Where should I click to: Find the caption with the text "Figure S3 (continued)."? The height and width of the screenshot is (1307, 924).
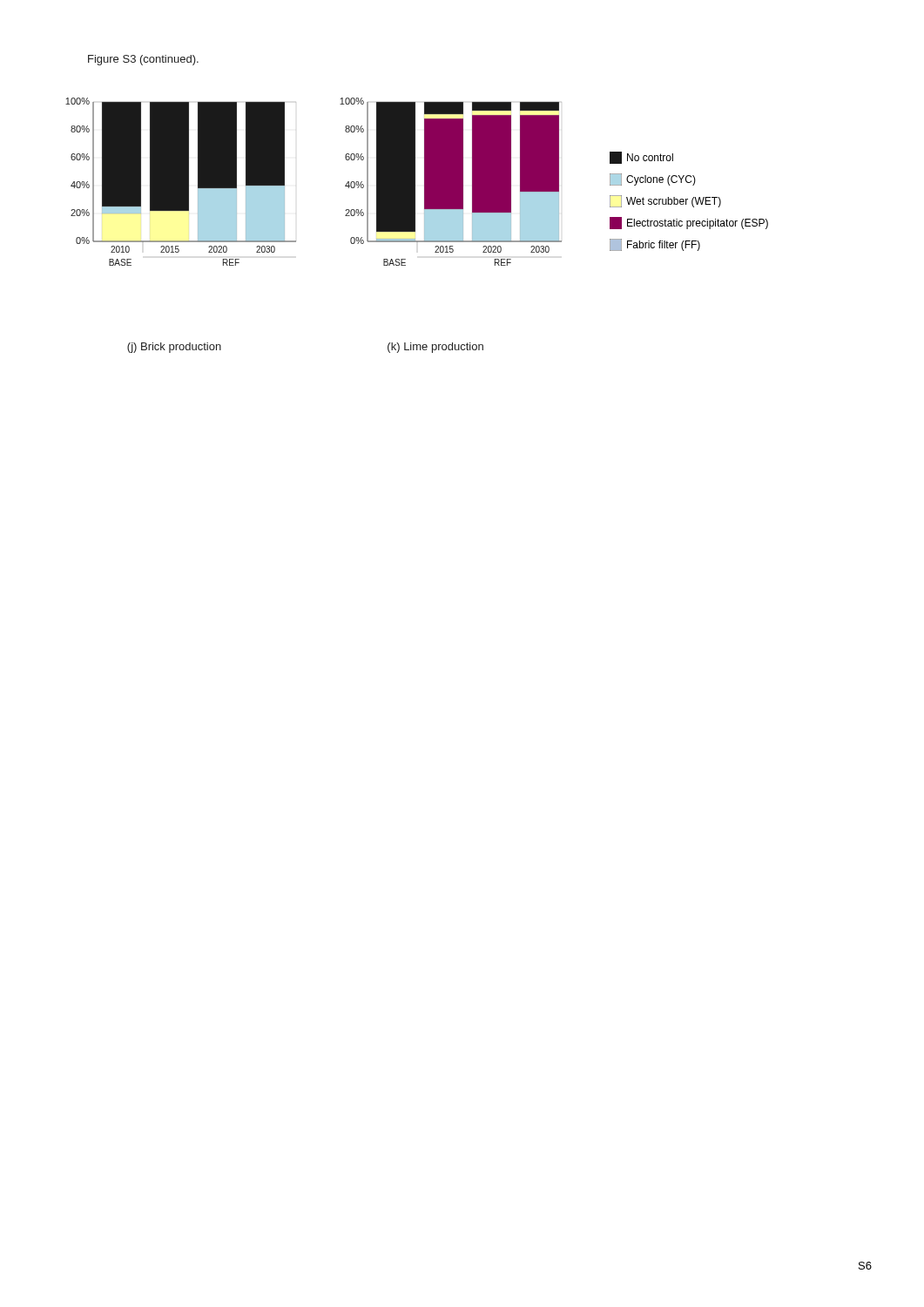(143, 59)
